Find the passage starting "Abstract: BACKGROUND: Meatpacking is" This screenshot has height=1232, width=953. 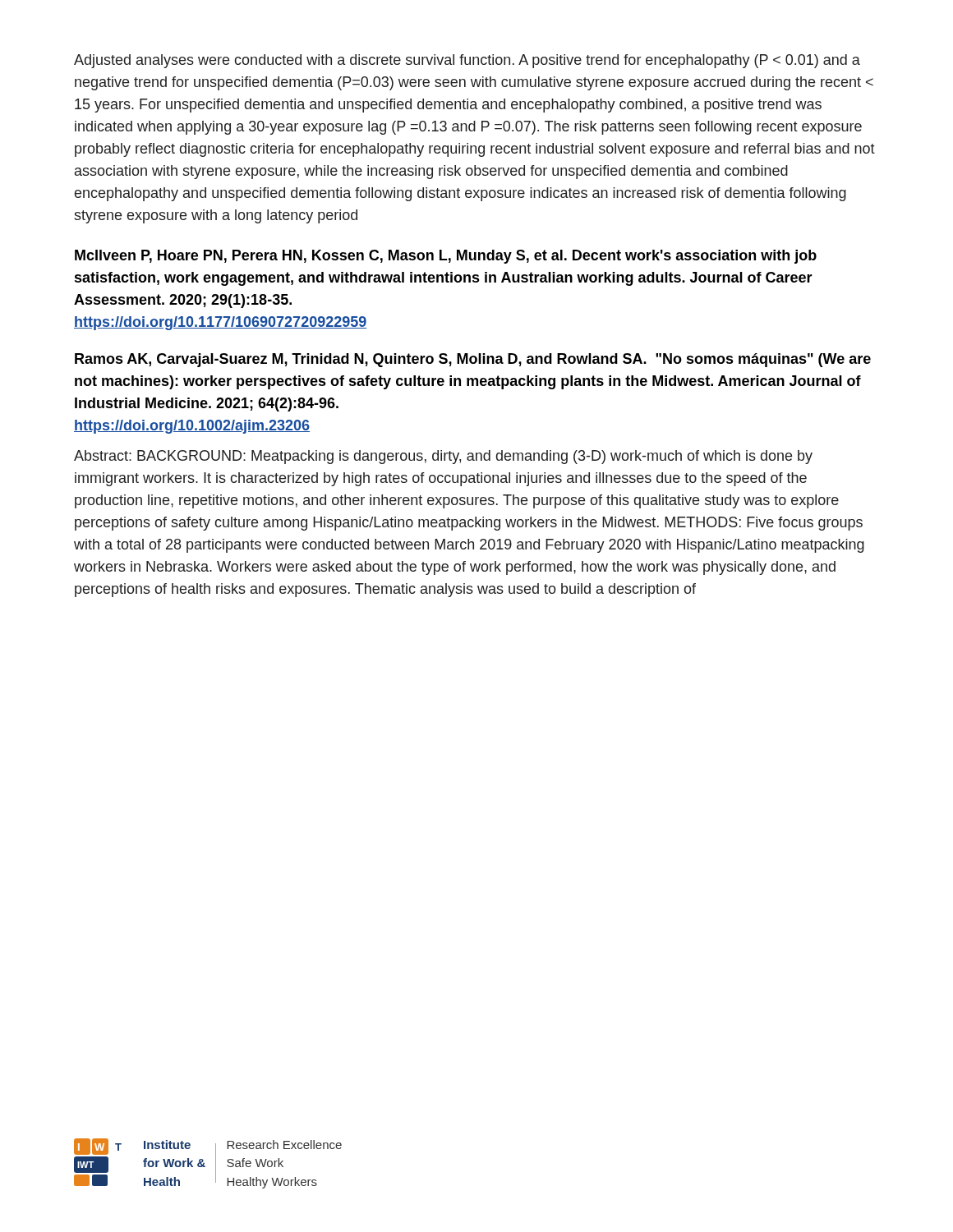469,522
